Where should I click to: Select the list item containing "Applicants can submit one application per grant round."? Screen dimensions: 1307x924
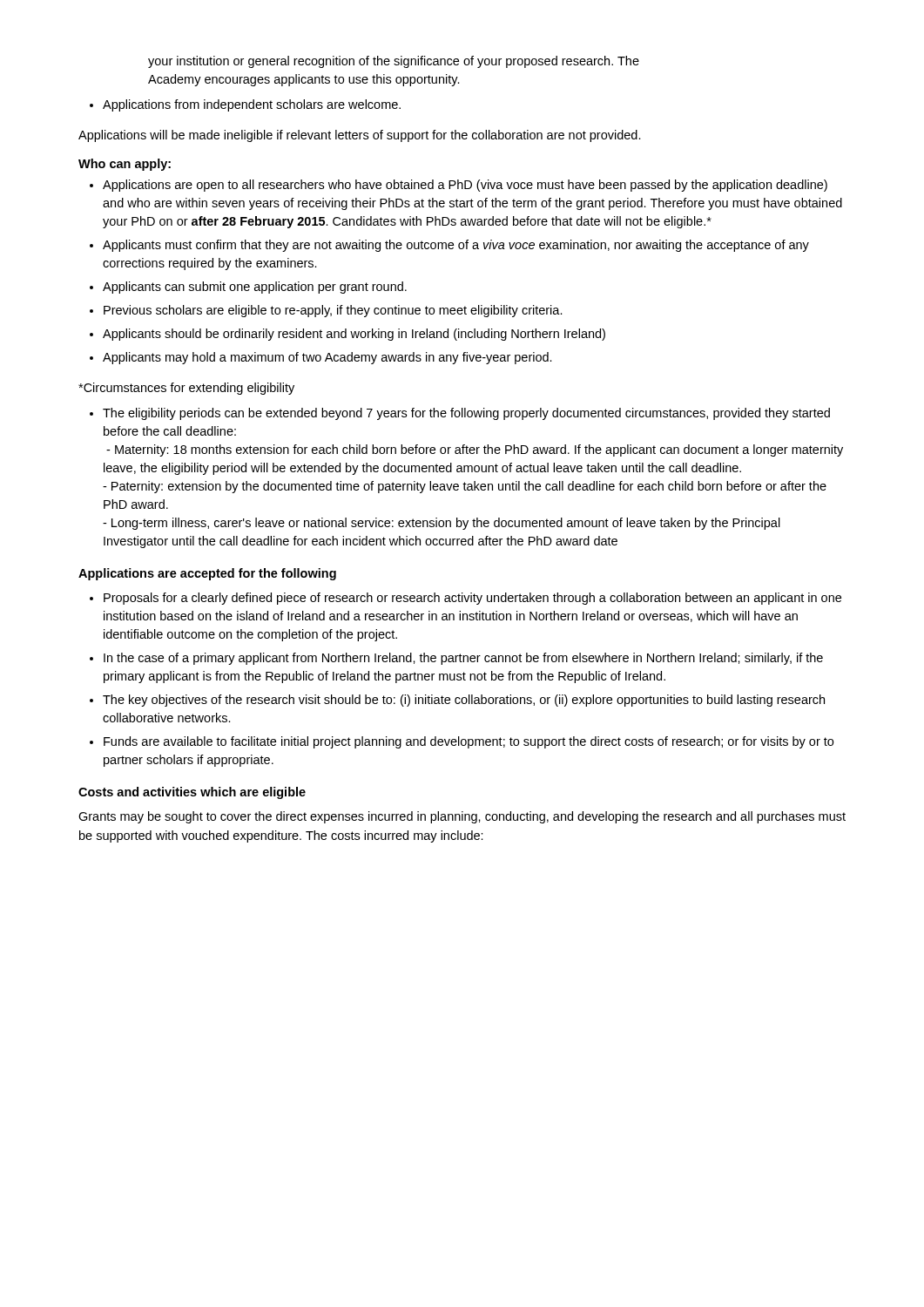[x=248, y=288]
